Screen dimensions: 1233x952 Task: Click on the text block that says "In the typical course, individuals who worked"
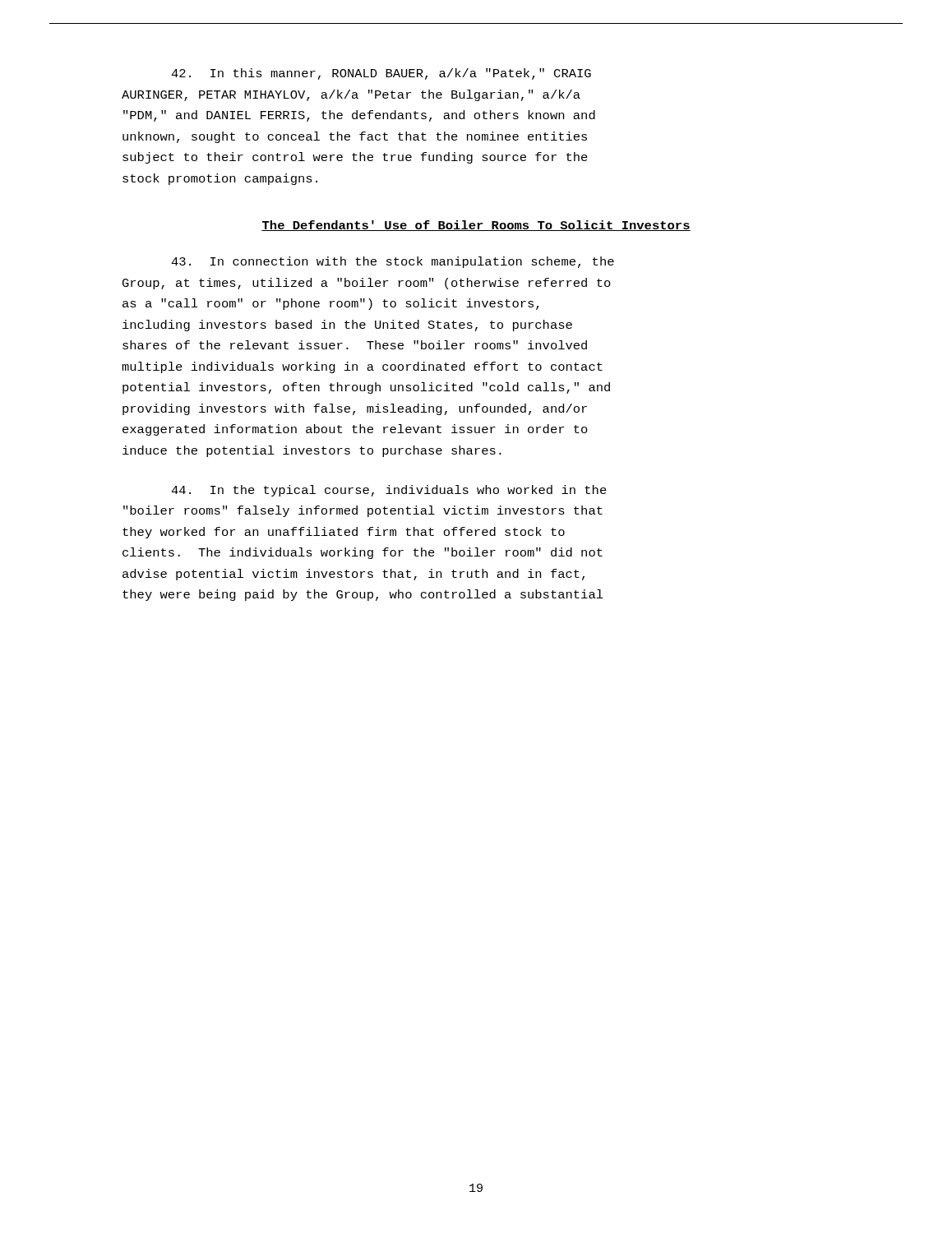click(x=364, y=543)
